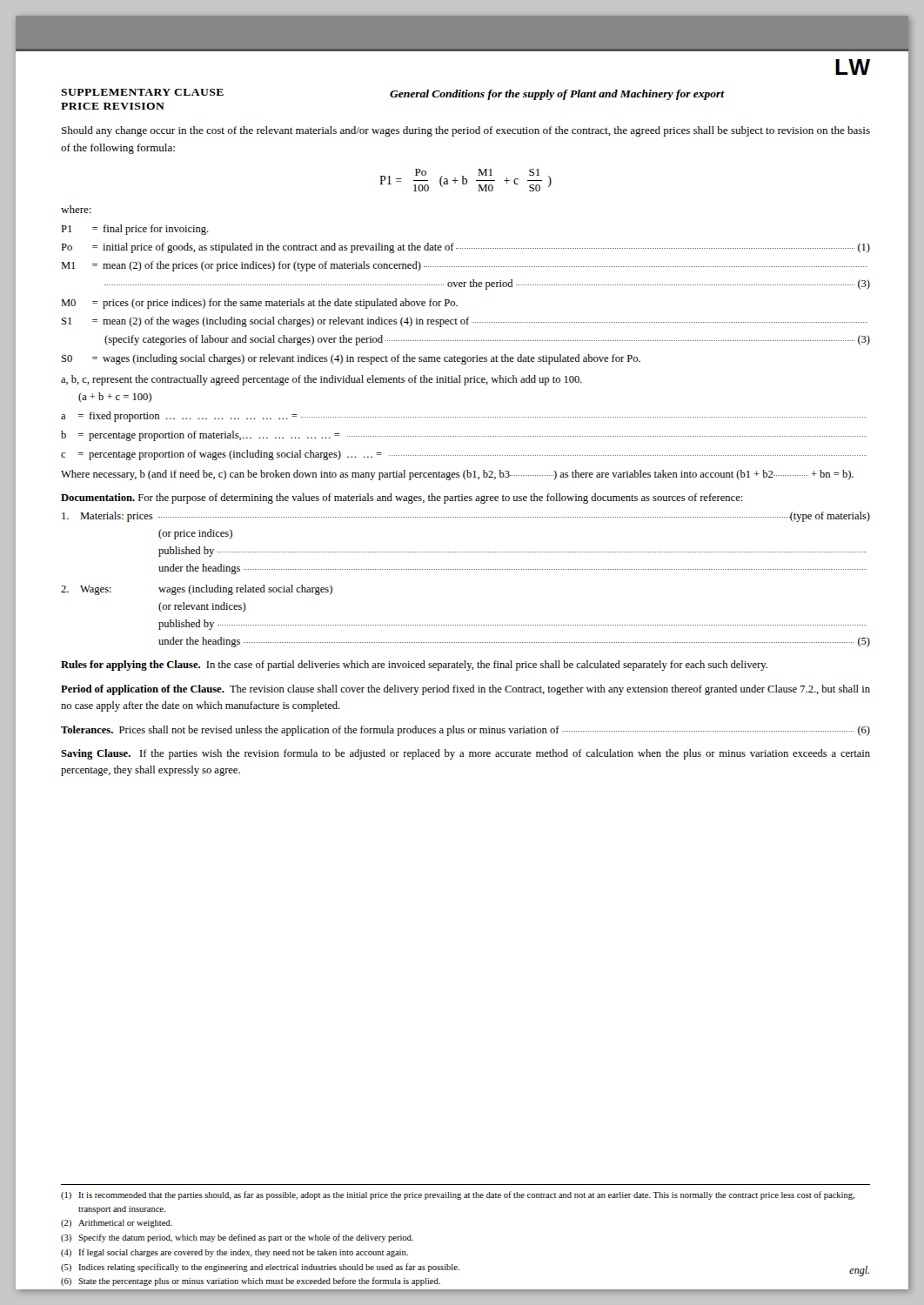The width and height of the screenshot is (924, 1305).
Task: Locate the text block starting "Tolerances. Prices shall not be revised unless"
Action: pyautogui.click(x=465, y=730)
